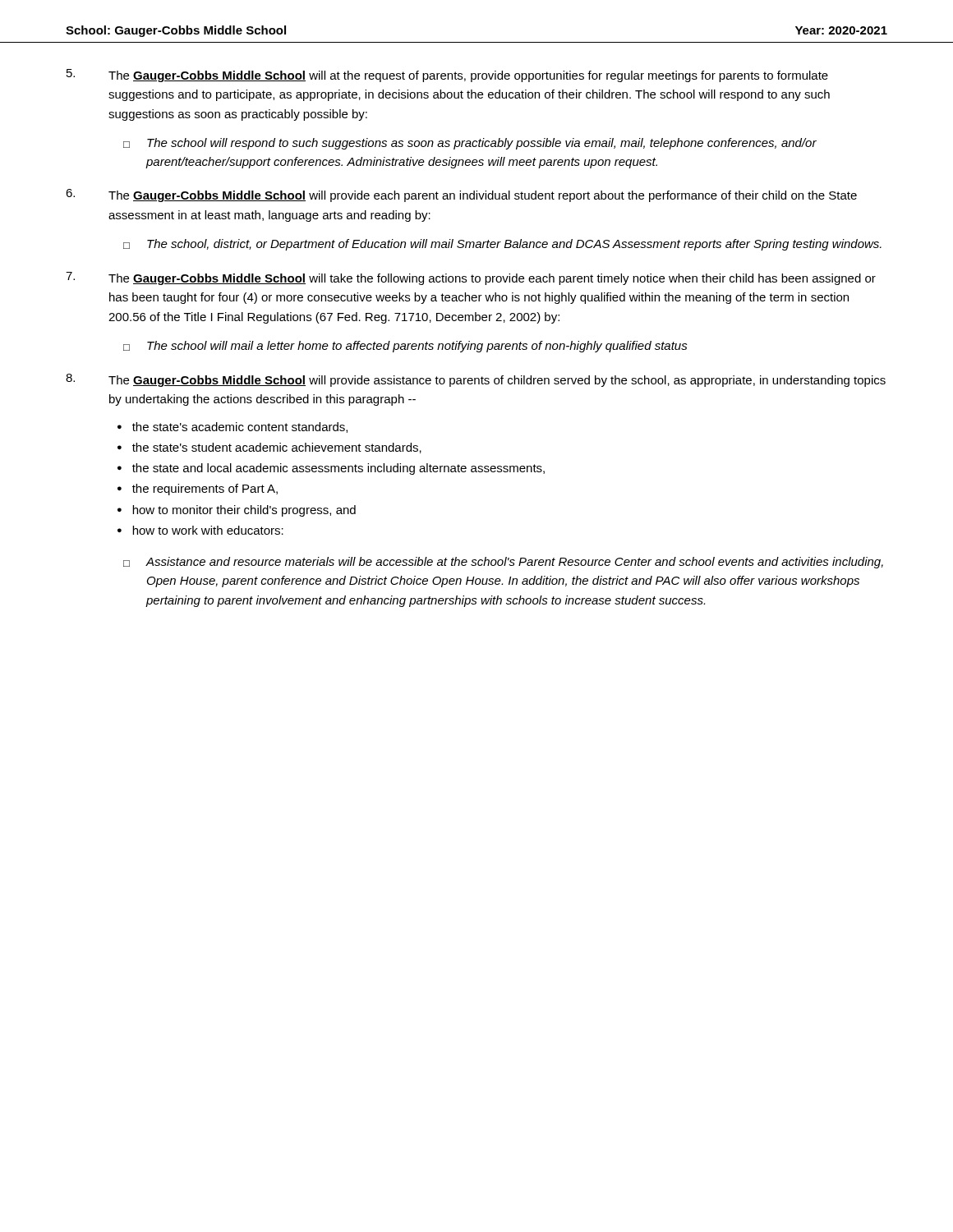Find the block on this page that starts "The Gauger-Cobbs Middle School will take the following"
Viewport: 953px width, 1232px height.
coord(498,313)
